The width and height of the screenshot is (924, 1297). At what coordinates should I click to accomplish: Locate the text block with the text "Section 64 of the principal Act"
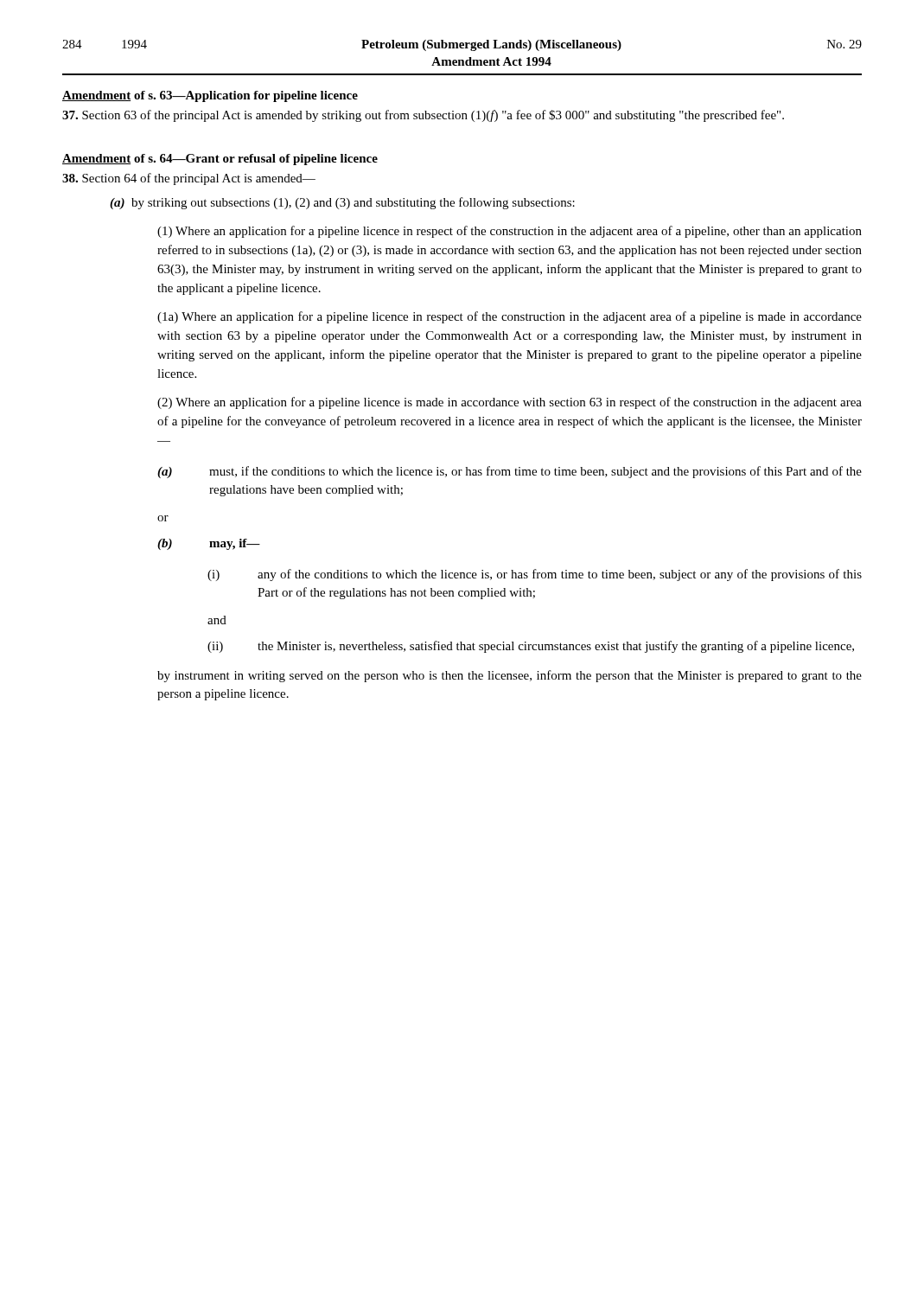point(189,178)
